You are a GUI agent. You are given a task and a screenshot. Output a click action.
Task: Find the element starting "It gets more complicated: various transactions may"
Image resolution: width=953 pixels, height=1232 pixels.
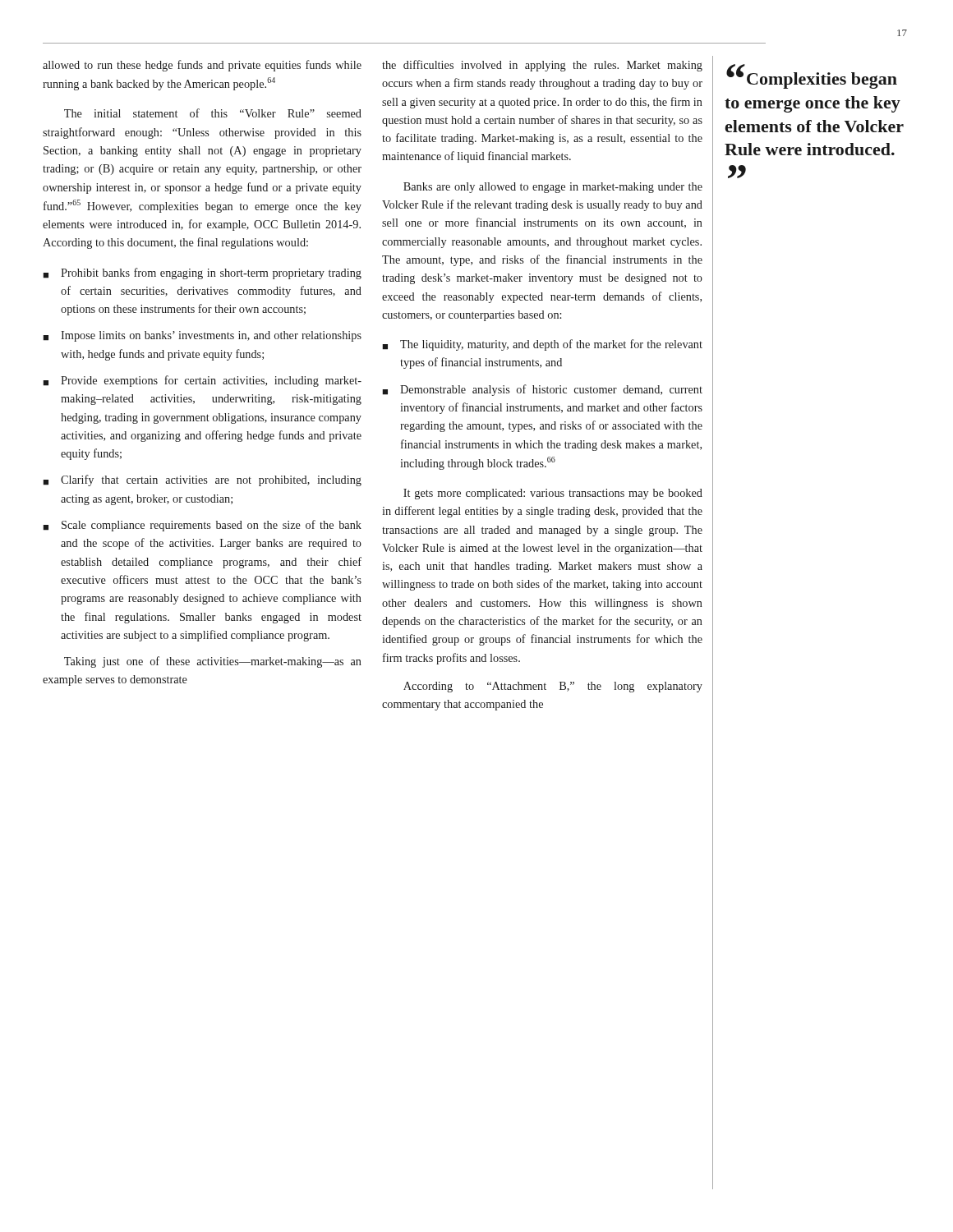point(542,599)
